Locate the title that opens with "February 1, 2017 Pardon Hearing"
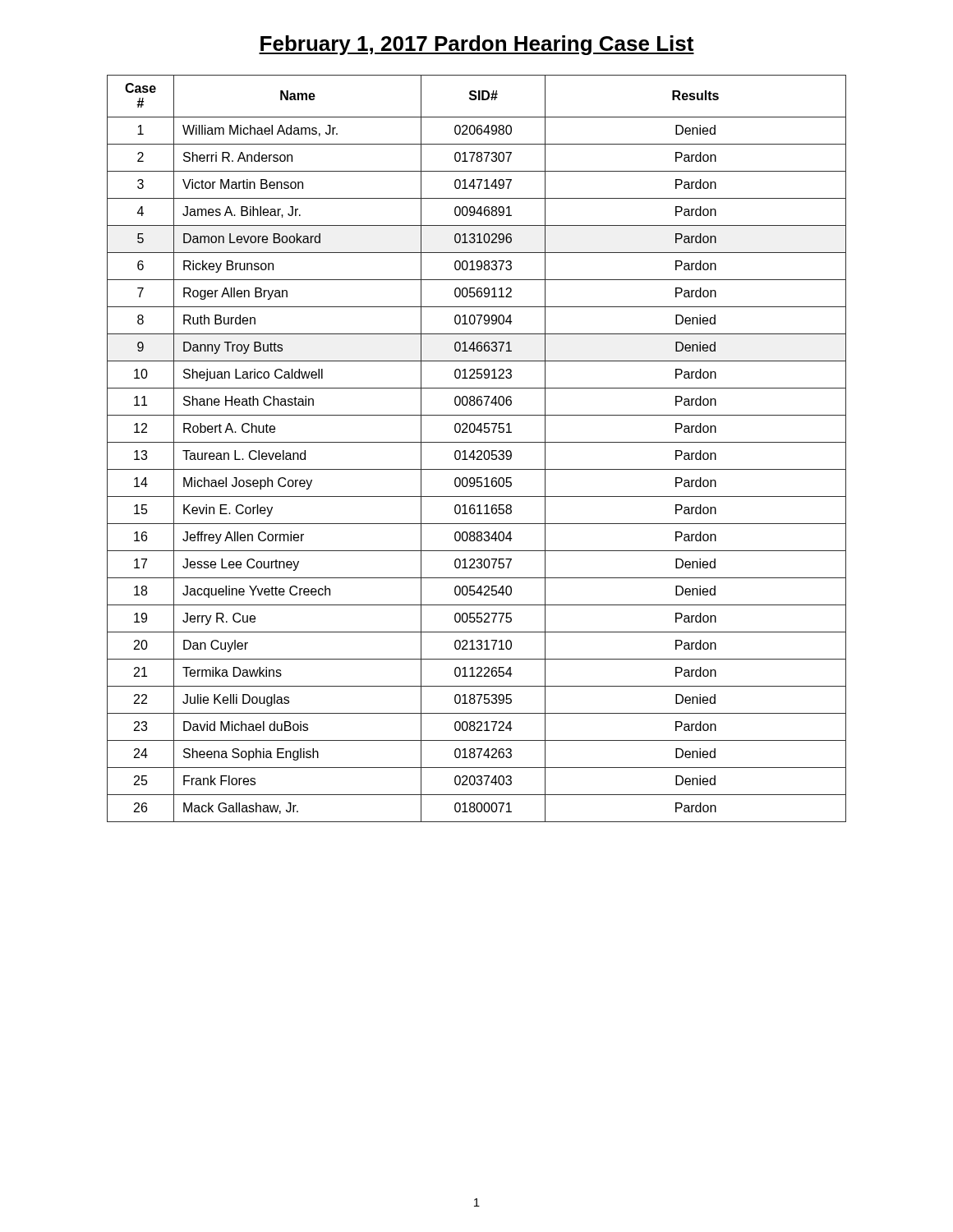Viewport: 953px width, 1232px height. click(x=476, y=43)
